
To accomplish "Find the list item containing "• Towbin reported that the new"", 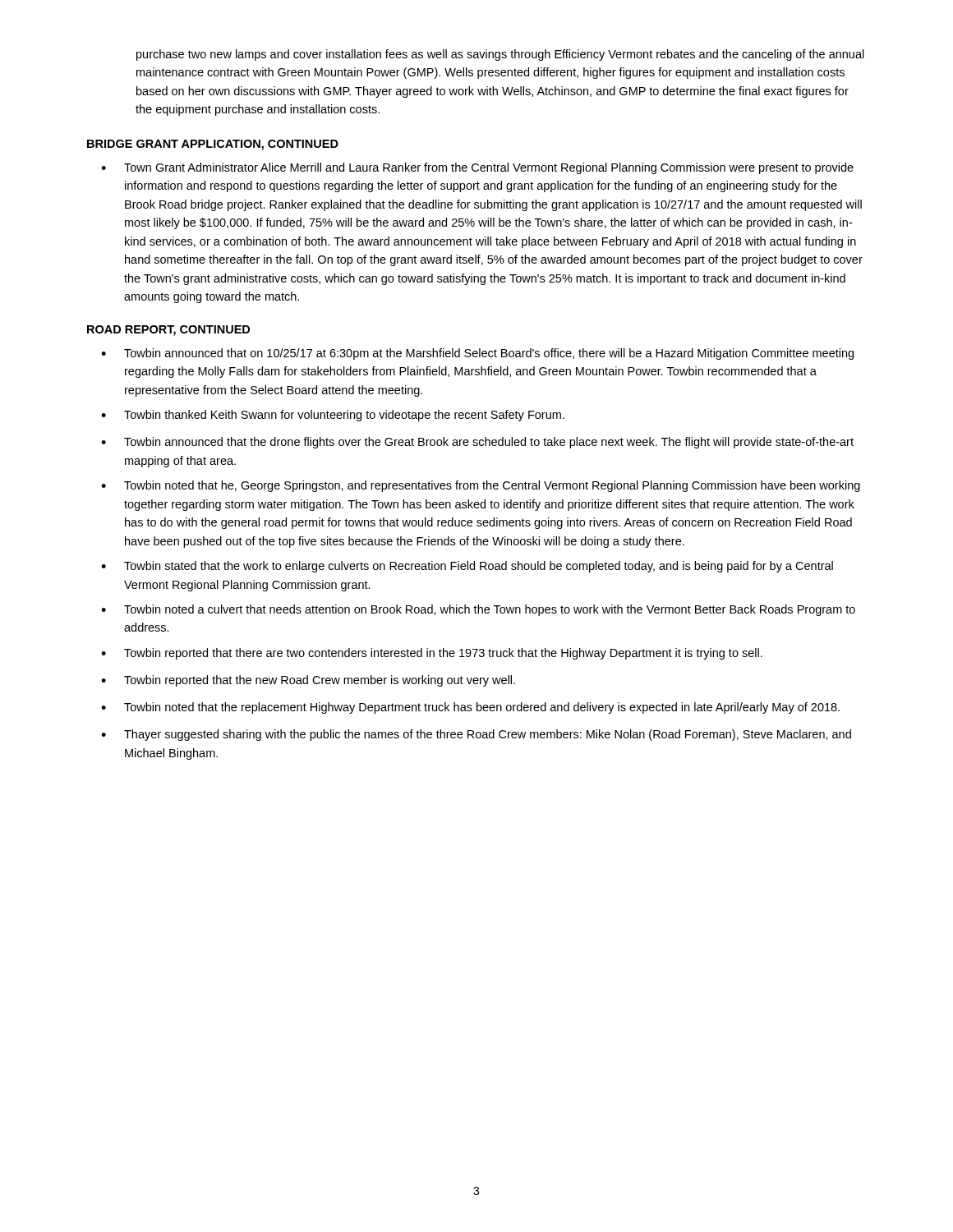I will [484, 681].
